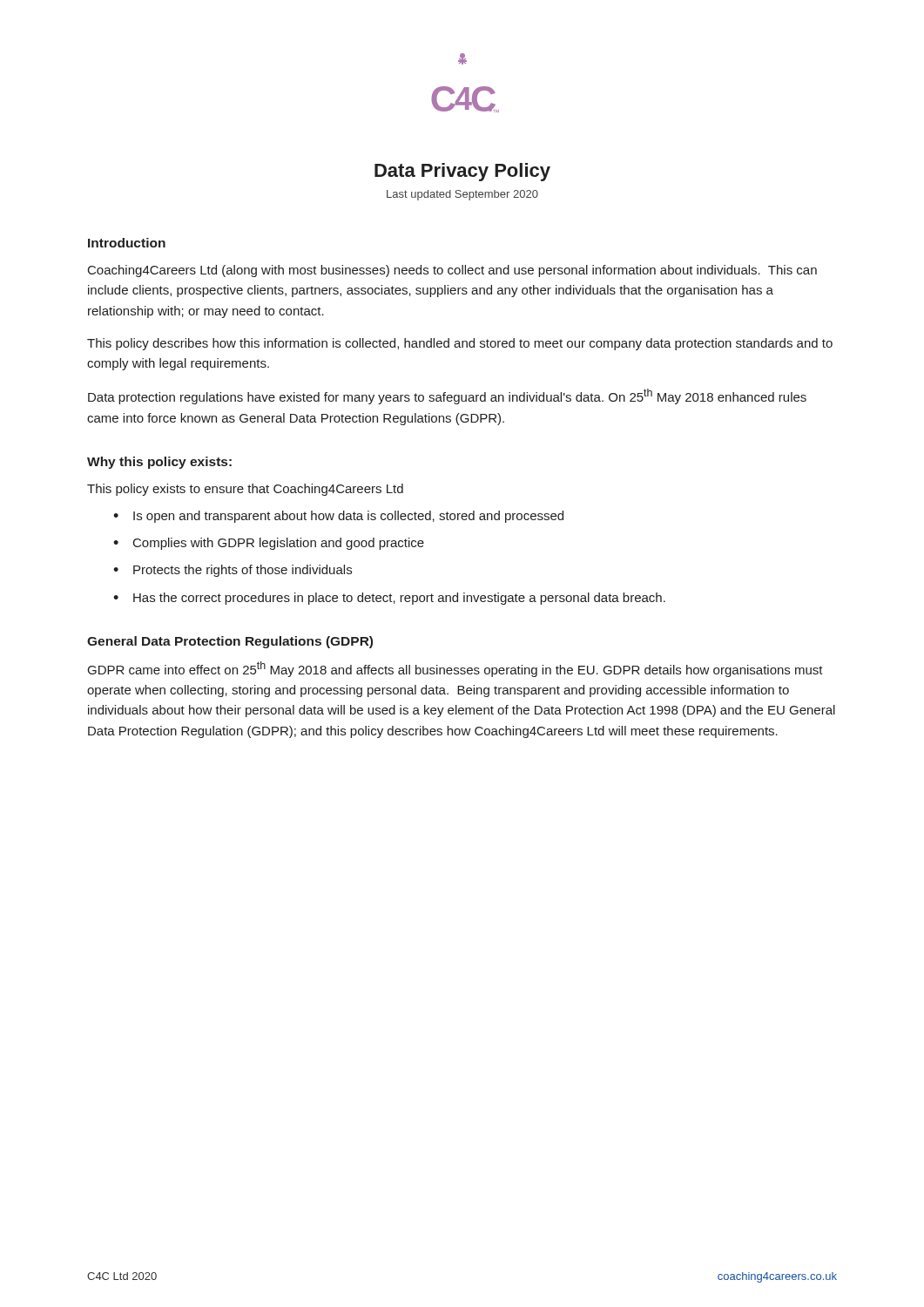Viewport: 924px width, 1307px height.
Task: Navigate to the text starting "• Protects the rights of those individuals"
Action: tap(233, 571)
